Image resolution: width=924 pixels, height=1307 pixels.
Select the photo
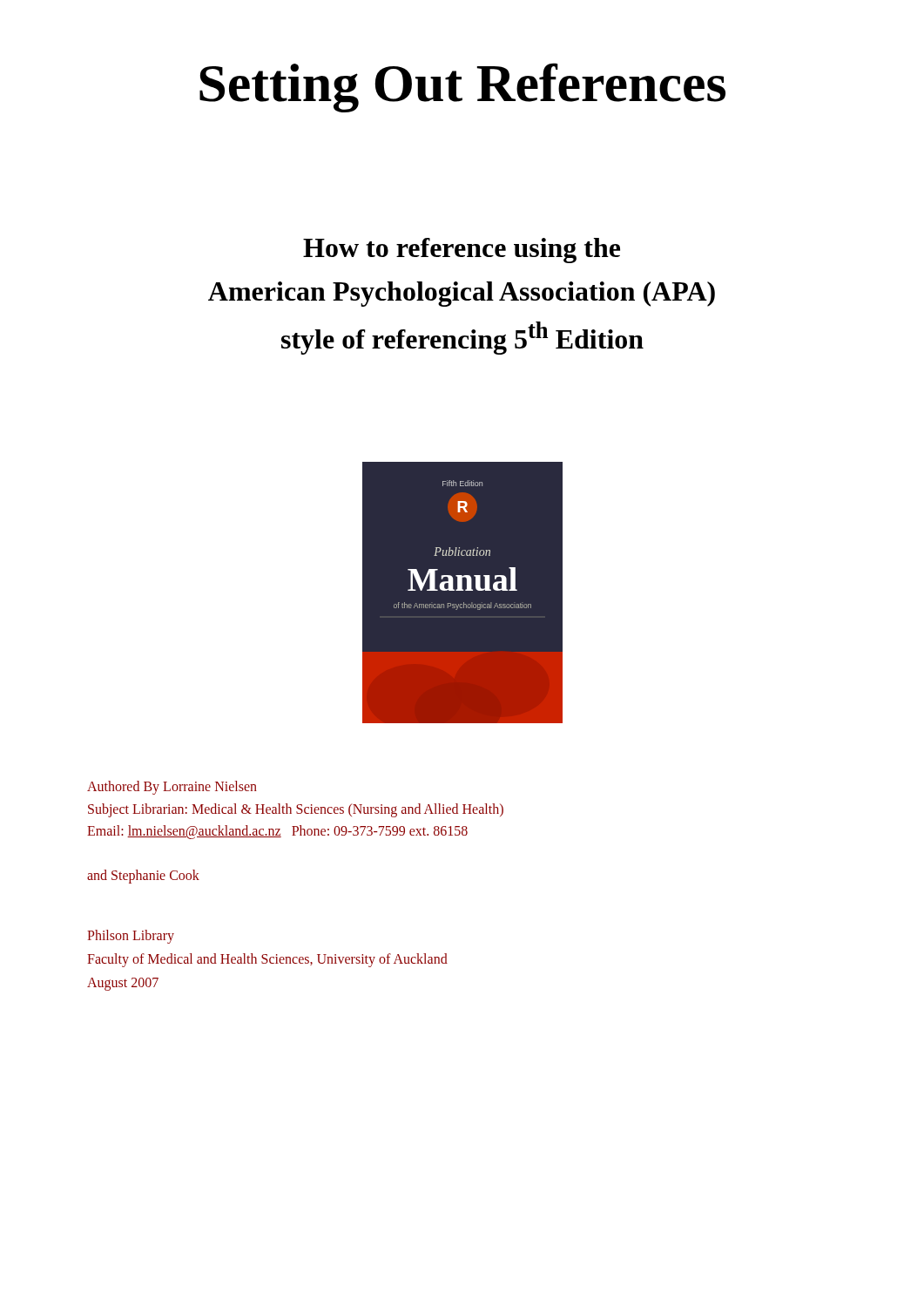[x=462, y=592]
